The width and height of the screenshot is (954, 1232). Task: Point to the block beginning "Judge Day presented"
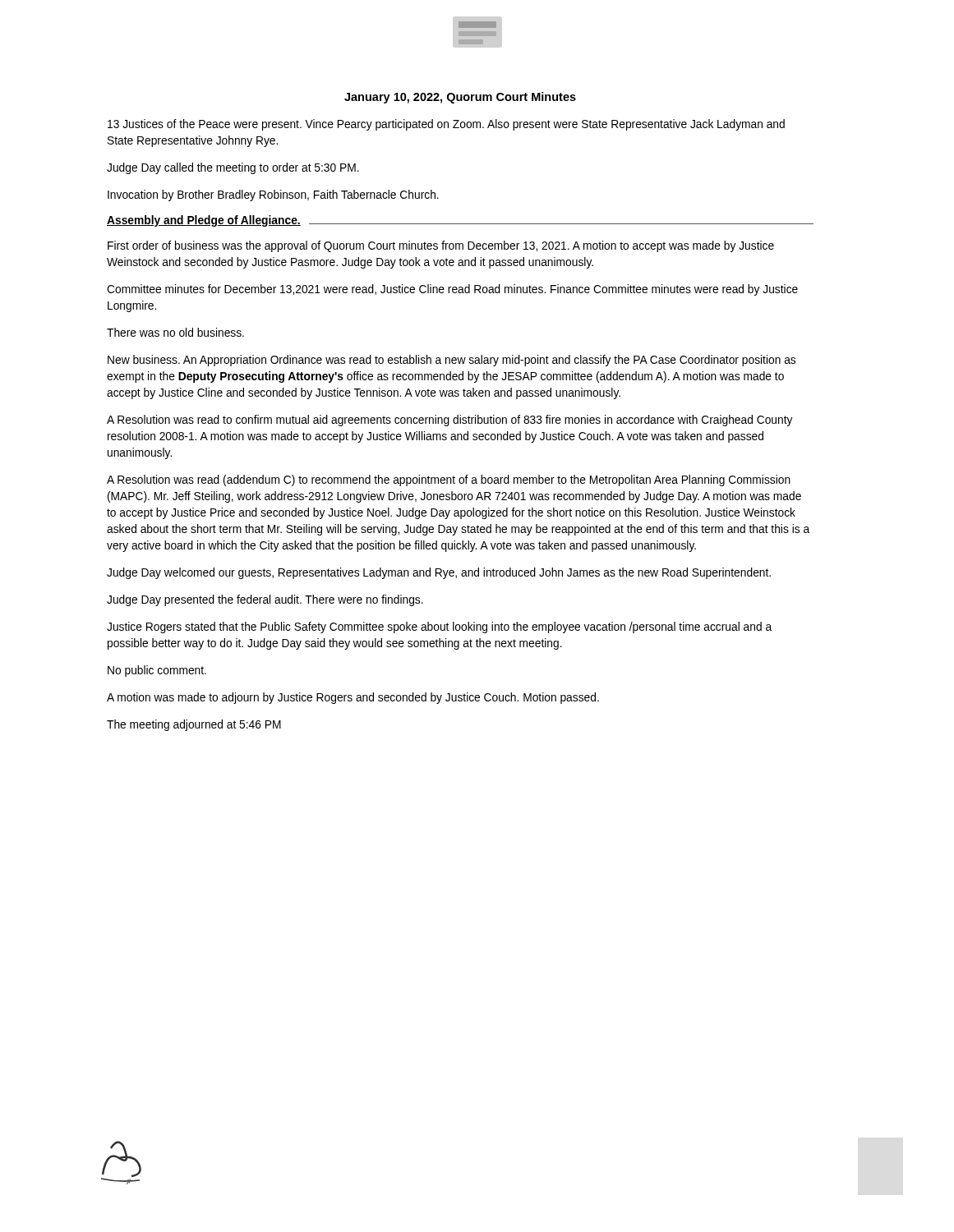tap(265, 600)
